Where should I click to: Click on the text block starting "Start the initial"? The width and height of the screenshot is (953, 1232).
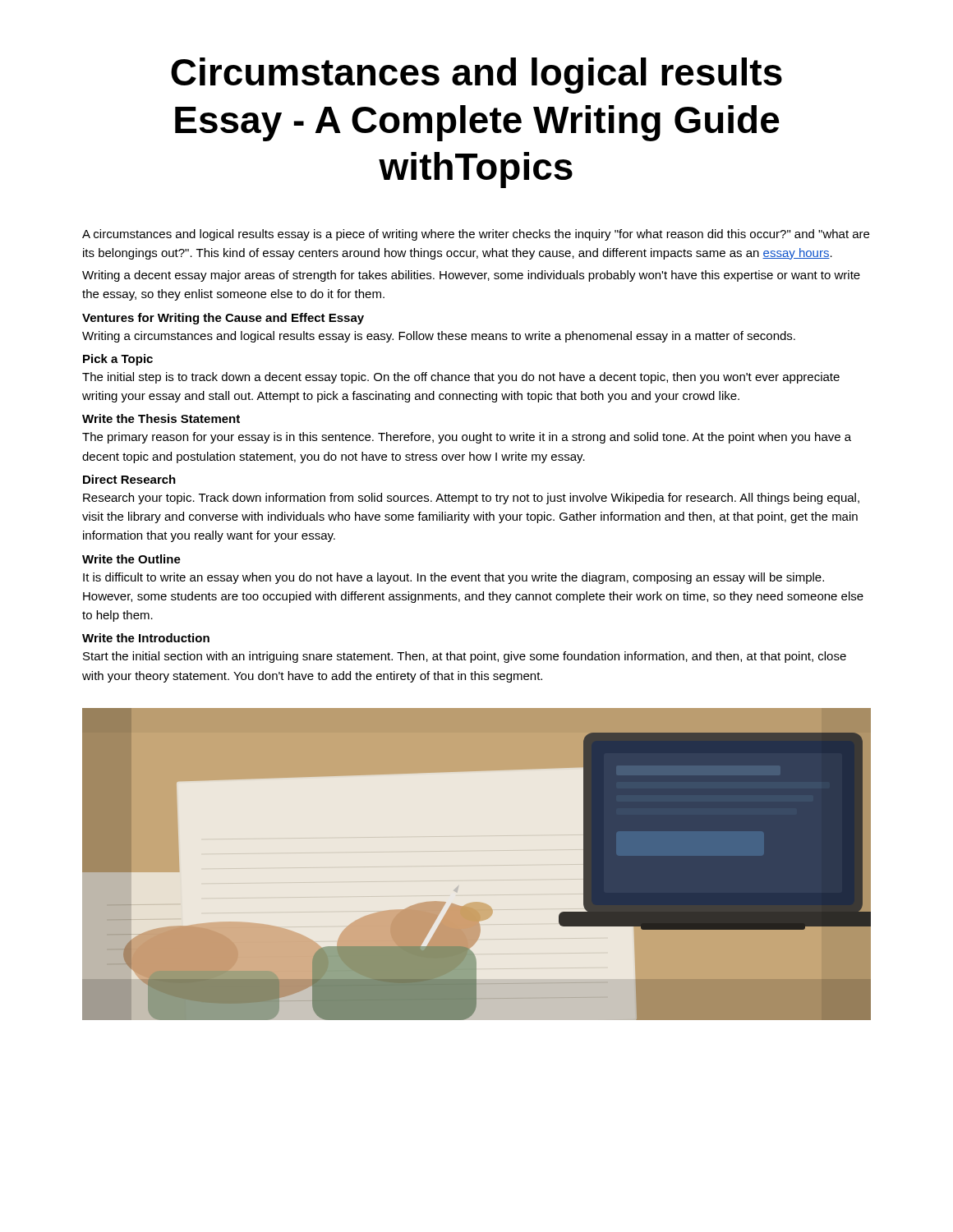pyautogui.click(x=476, y=666)
